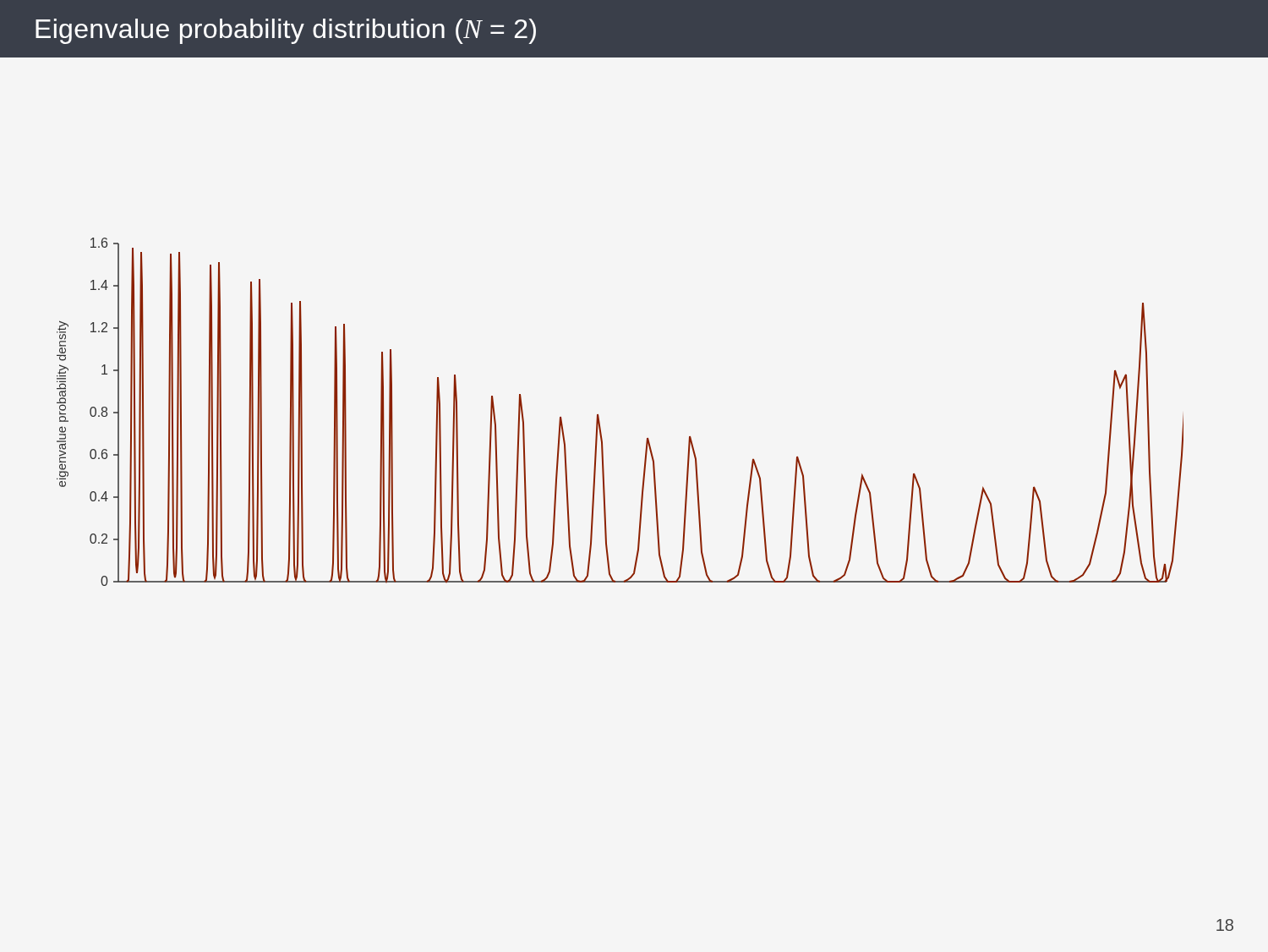Select the continuous plot

[617, 429]
